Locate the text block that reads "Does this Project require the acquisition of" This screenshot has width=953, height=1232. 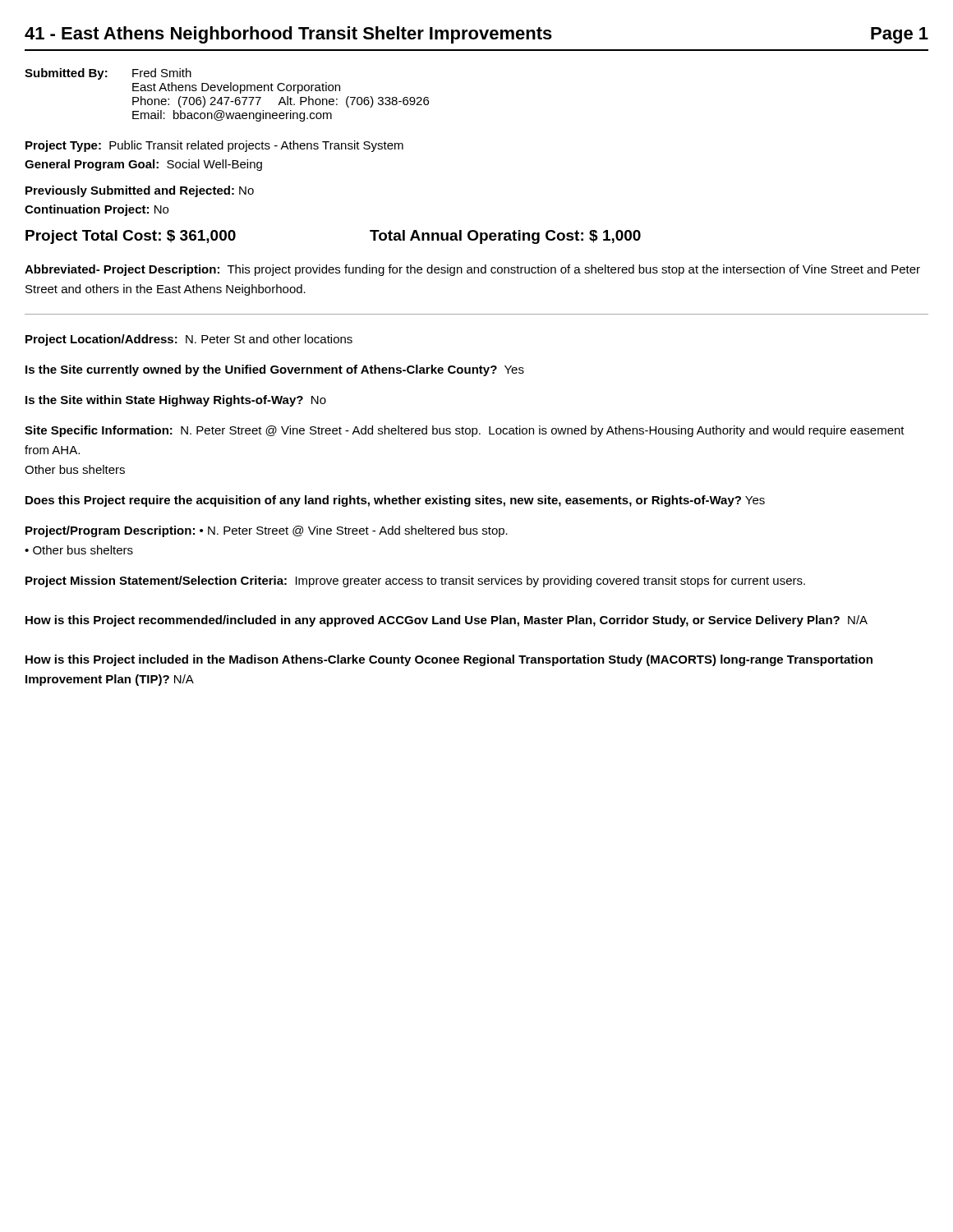point(395,500)
